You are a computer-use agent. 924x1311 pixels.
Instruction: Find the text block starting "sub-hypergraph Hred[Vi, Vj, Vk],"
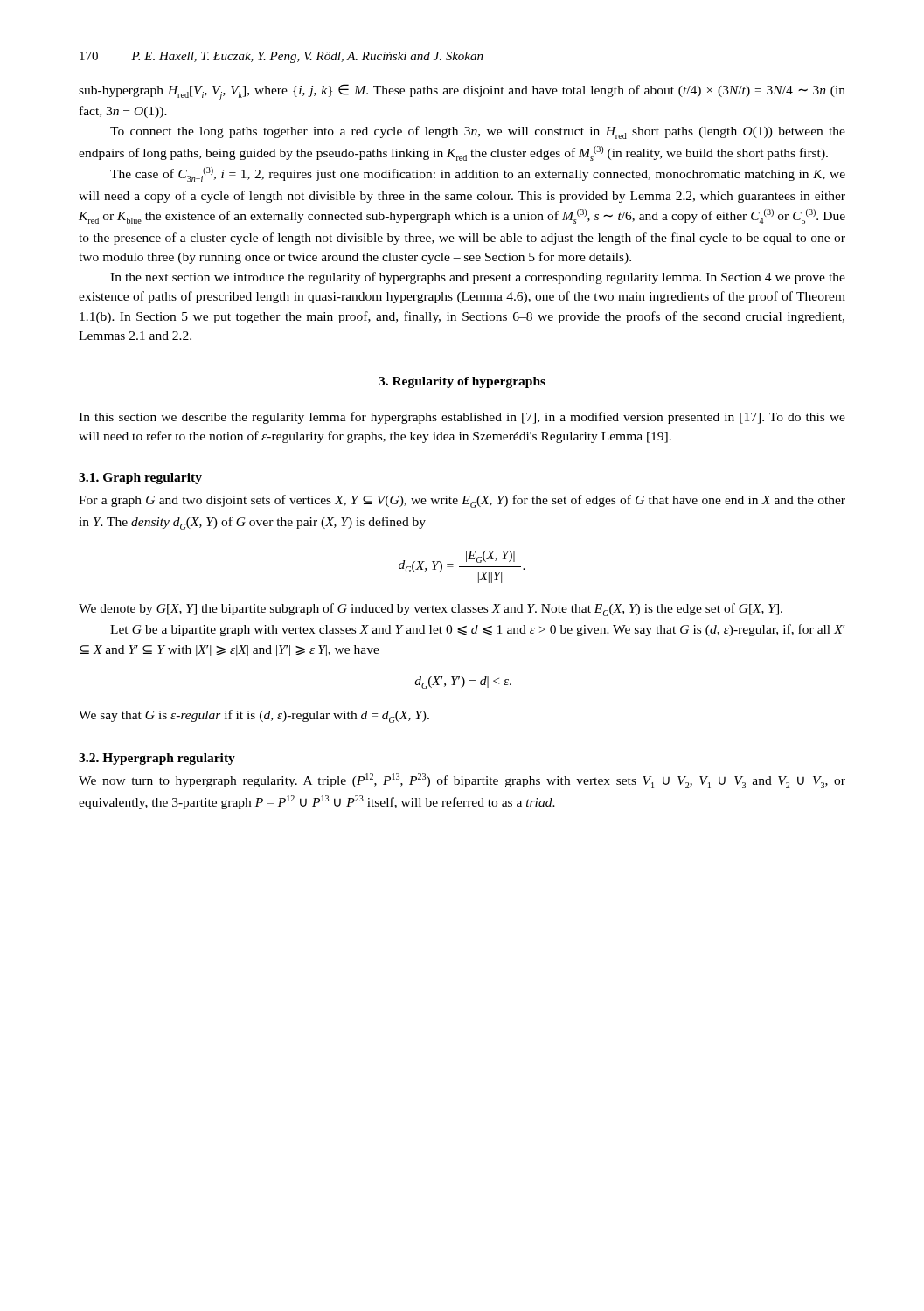point(462,101)
